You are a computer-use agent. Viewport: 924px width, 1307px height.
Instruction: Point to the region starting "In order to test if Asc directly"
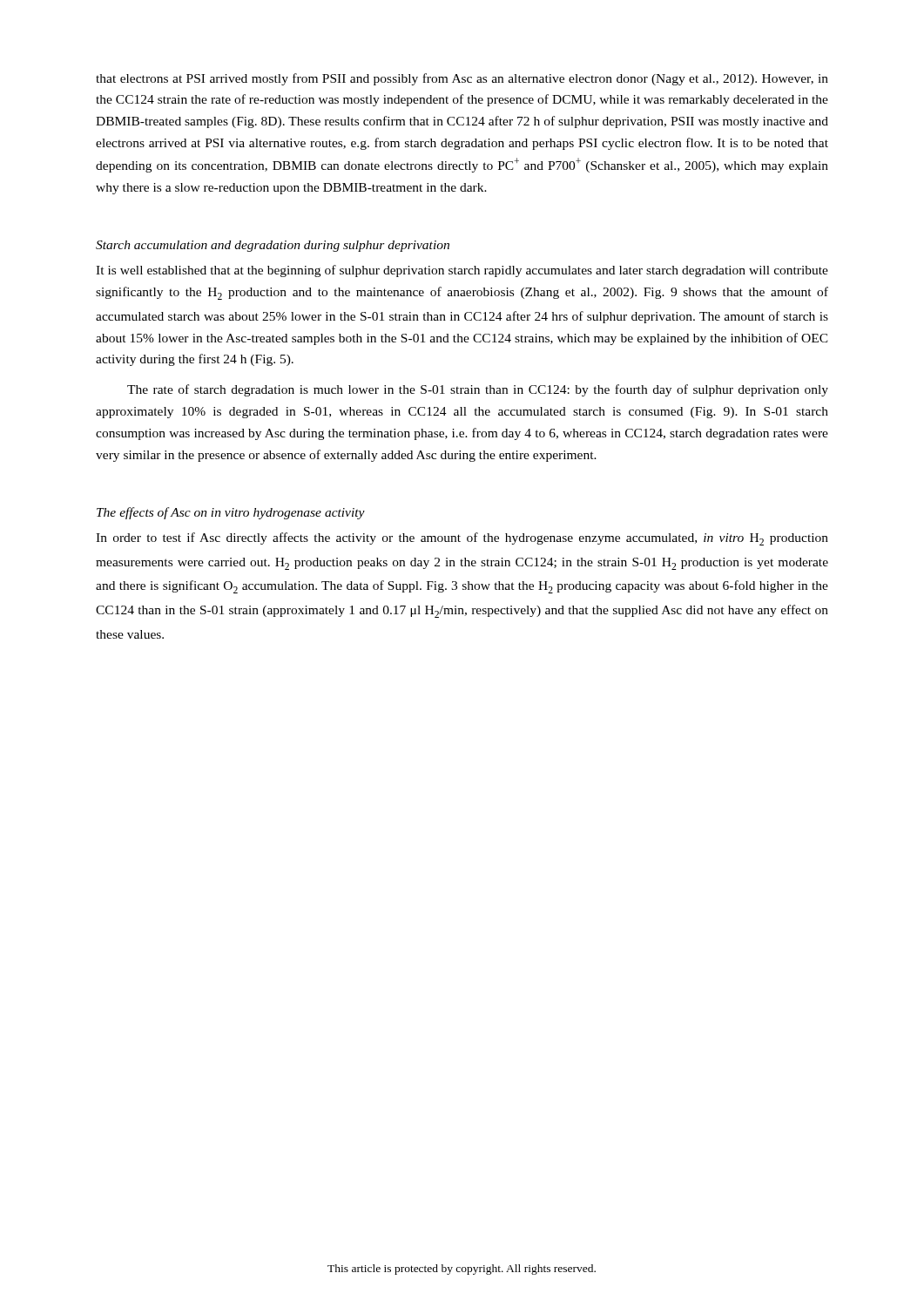pyautogui.click(x=462, y=586)
